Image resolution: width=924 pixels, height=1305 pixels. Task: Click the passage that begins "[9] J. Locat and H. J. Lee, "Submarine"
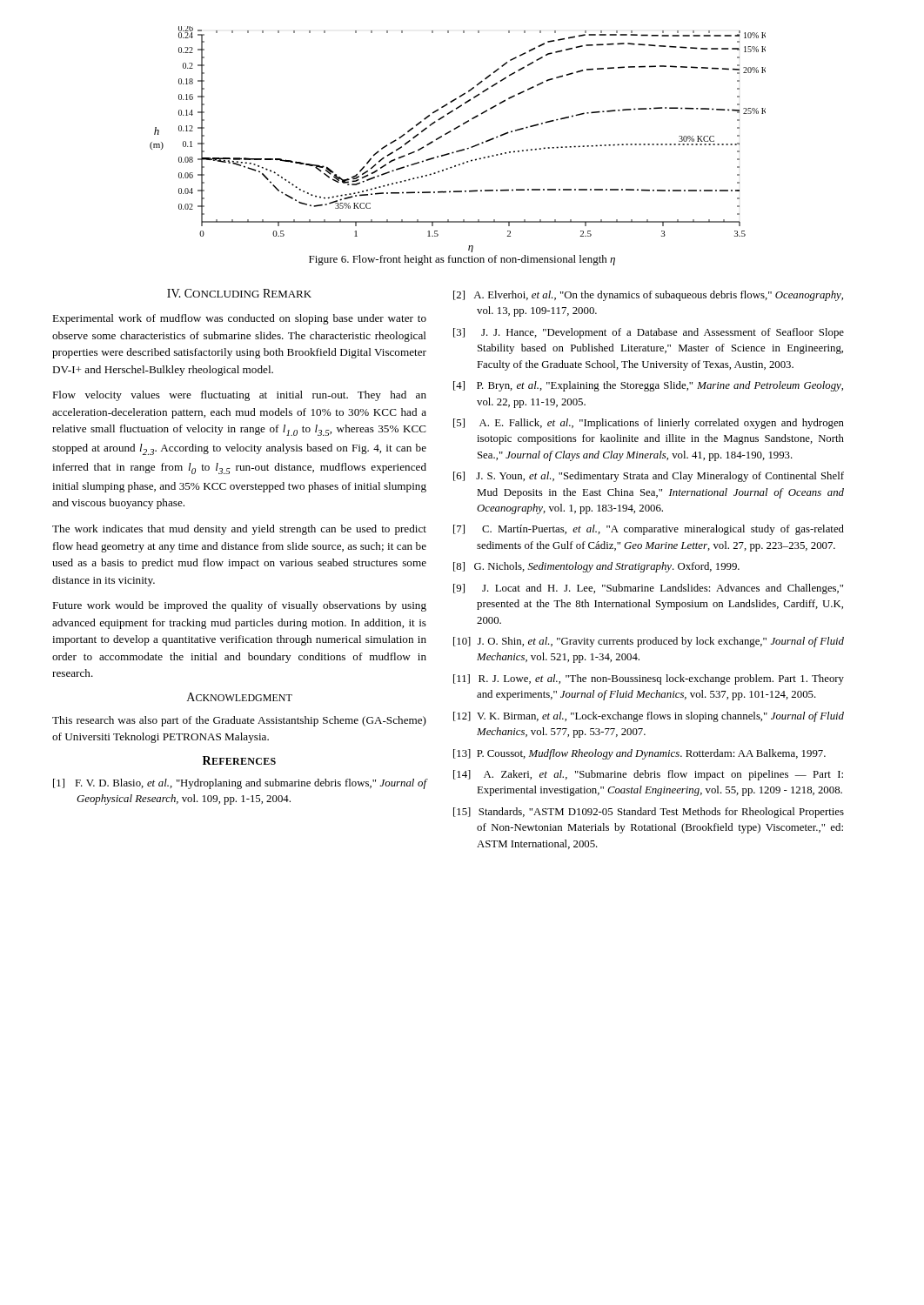click(648, 604)
